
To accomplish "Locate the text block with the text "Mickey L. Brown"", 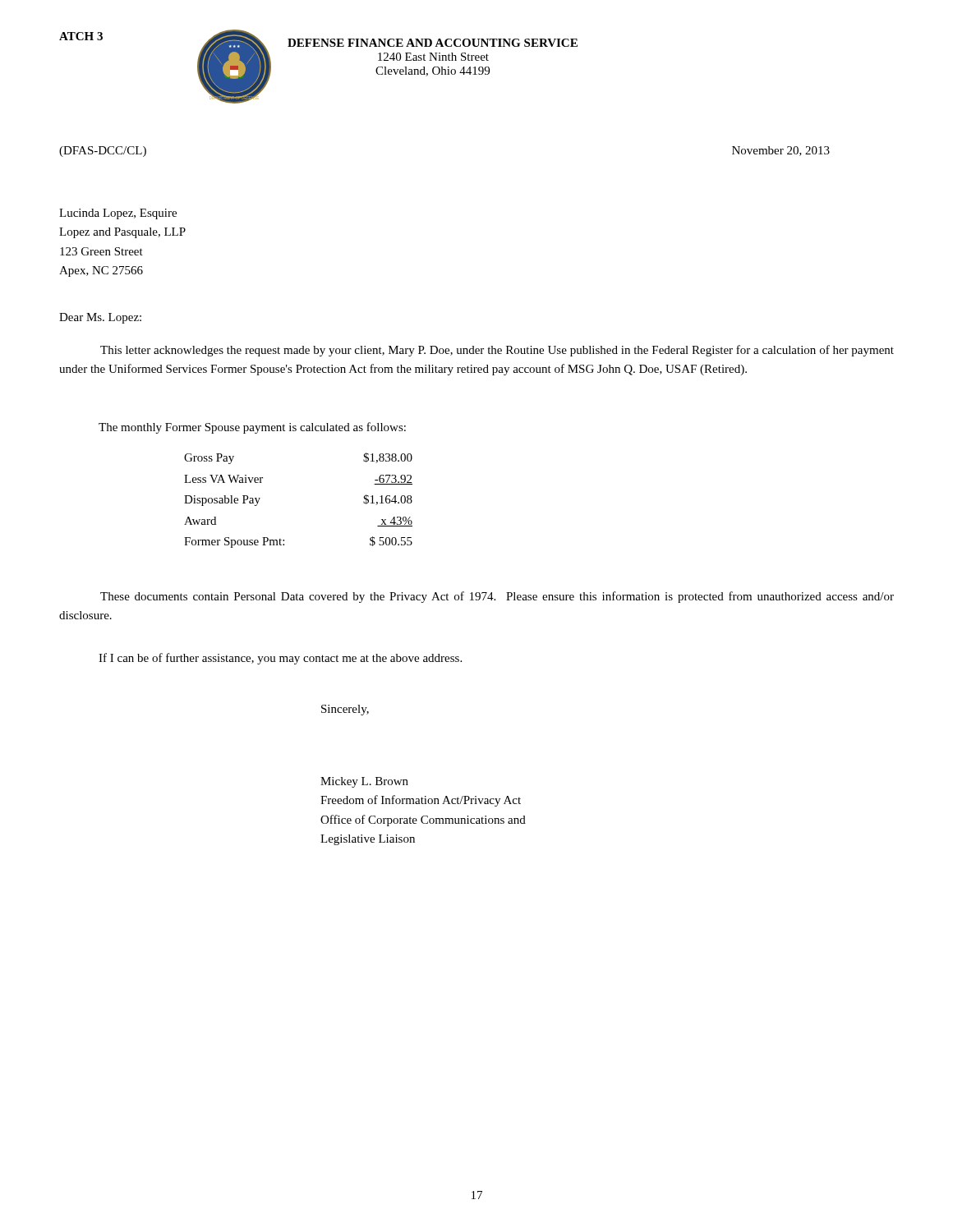I will (x=423, y=810).
